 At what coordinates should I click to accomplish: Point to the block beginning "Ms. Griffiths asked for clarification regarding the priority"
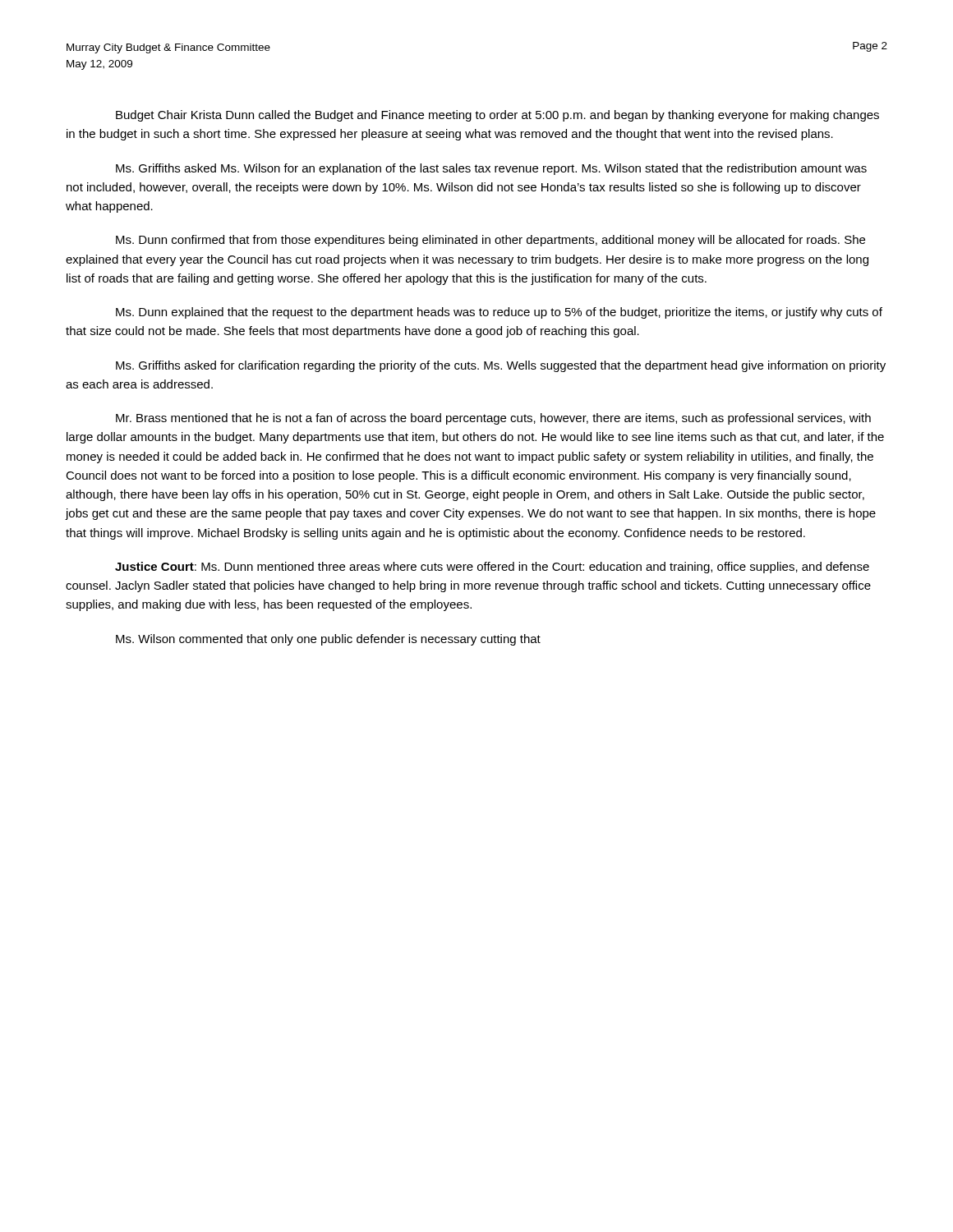tap(476, 374)
